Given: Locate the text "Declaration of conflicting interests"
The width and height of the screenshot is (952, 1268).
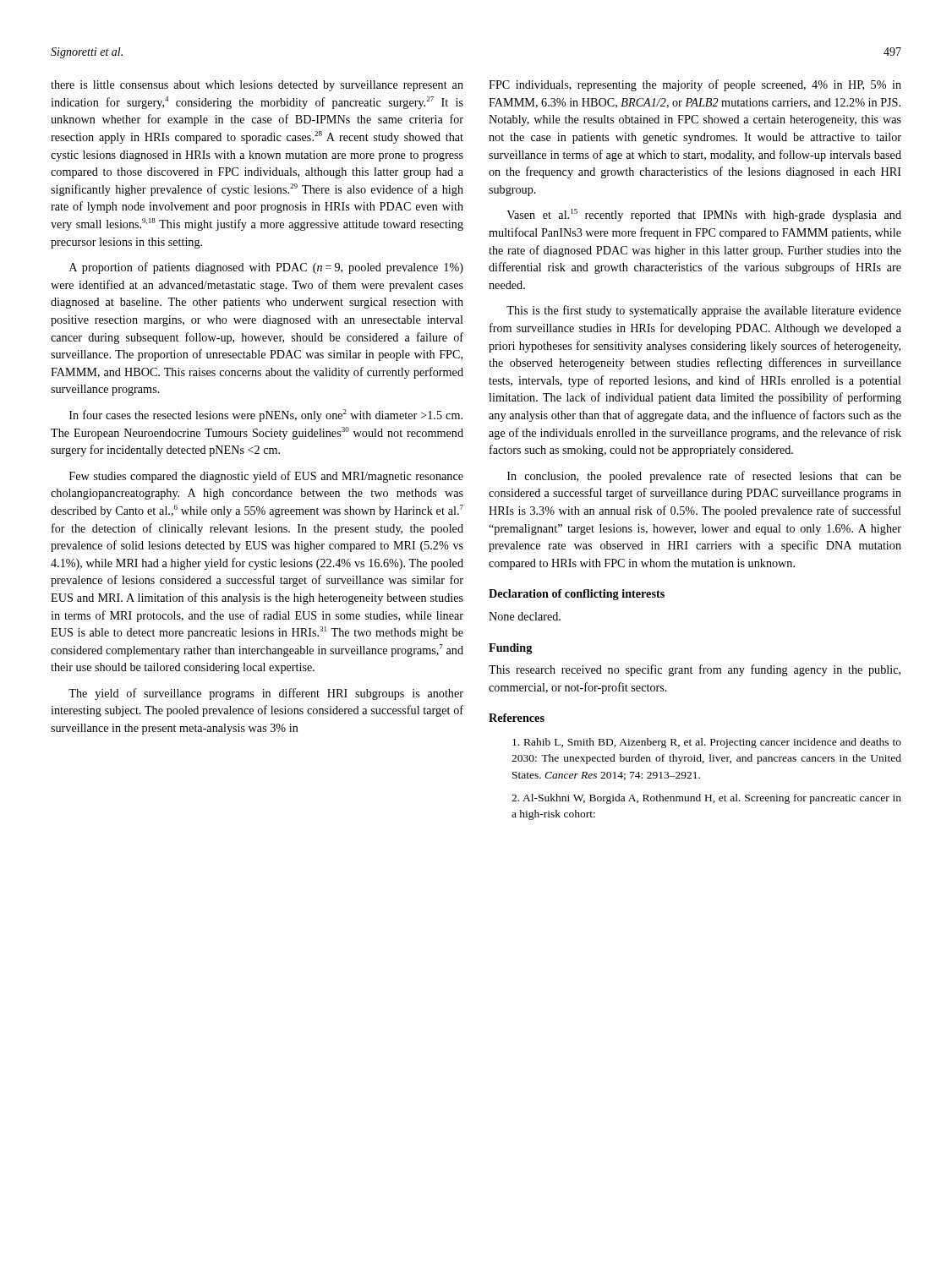Looking at the screenshot, I should click(577, 595).
